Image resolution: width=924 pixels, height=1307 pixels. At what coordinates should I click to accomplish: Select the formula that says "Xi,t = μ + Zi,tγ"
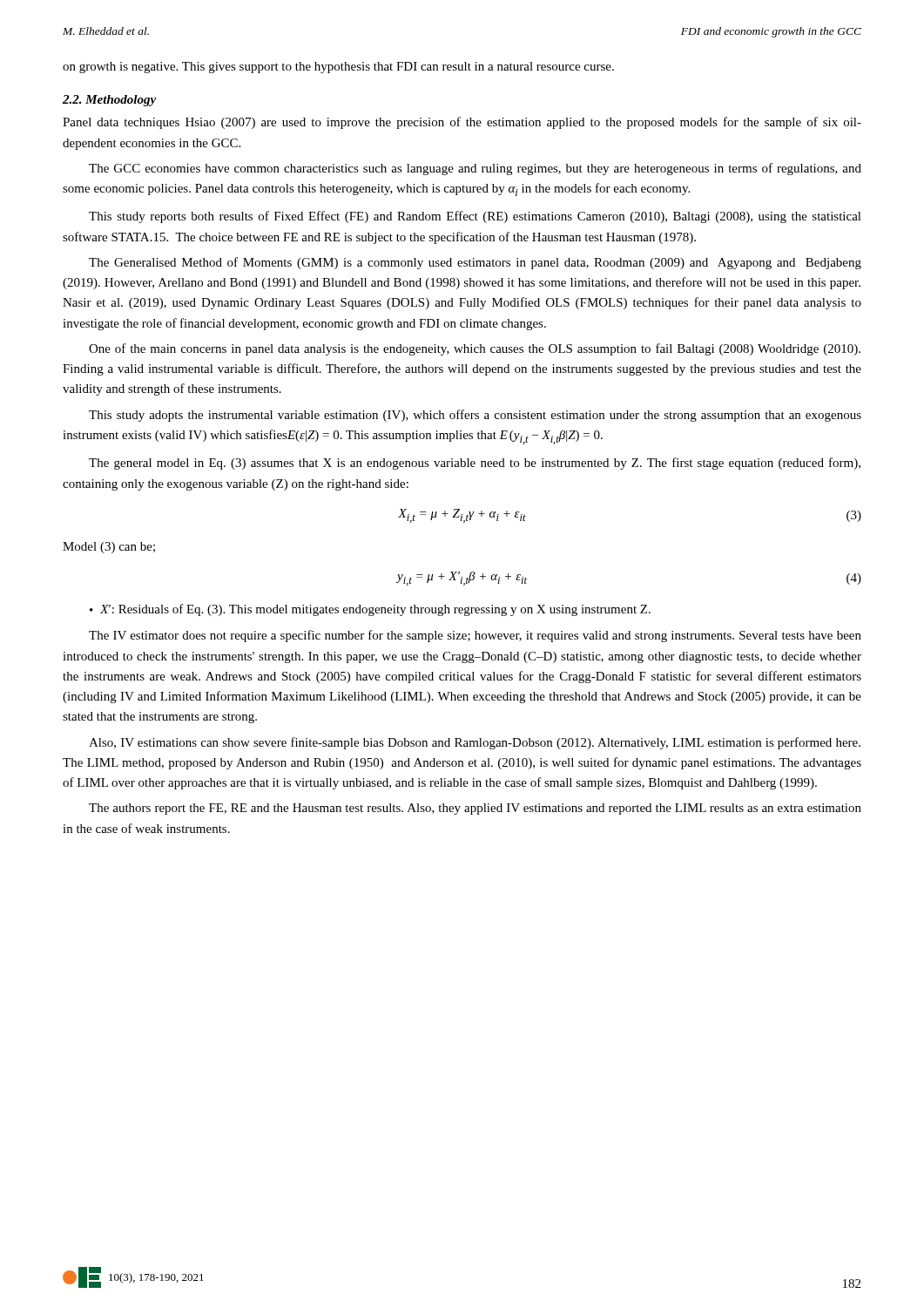coord(459,516)
